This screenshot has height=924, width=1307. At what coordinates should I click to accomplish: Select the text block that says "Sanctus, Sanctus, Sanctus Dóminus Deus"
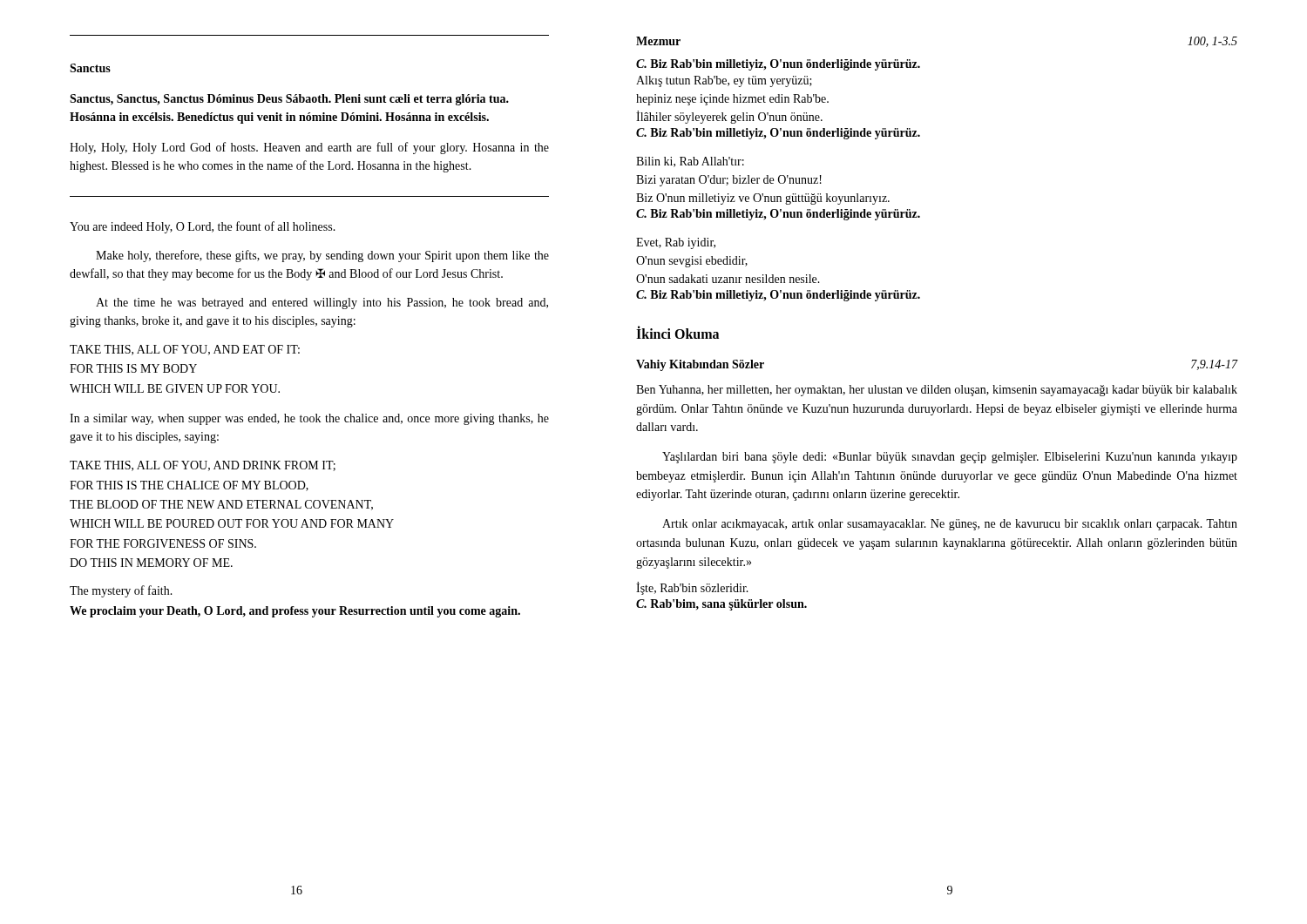point(289,108)
